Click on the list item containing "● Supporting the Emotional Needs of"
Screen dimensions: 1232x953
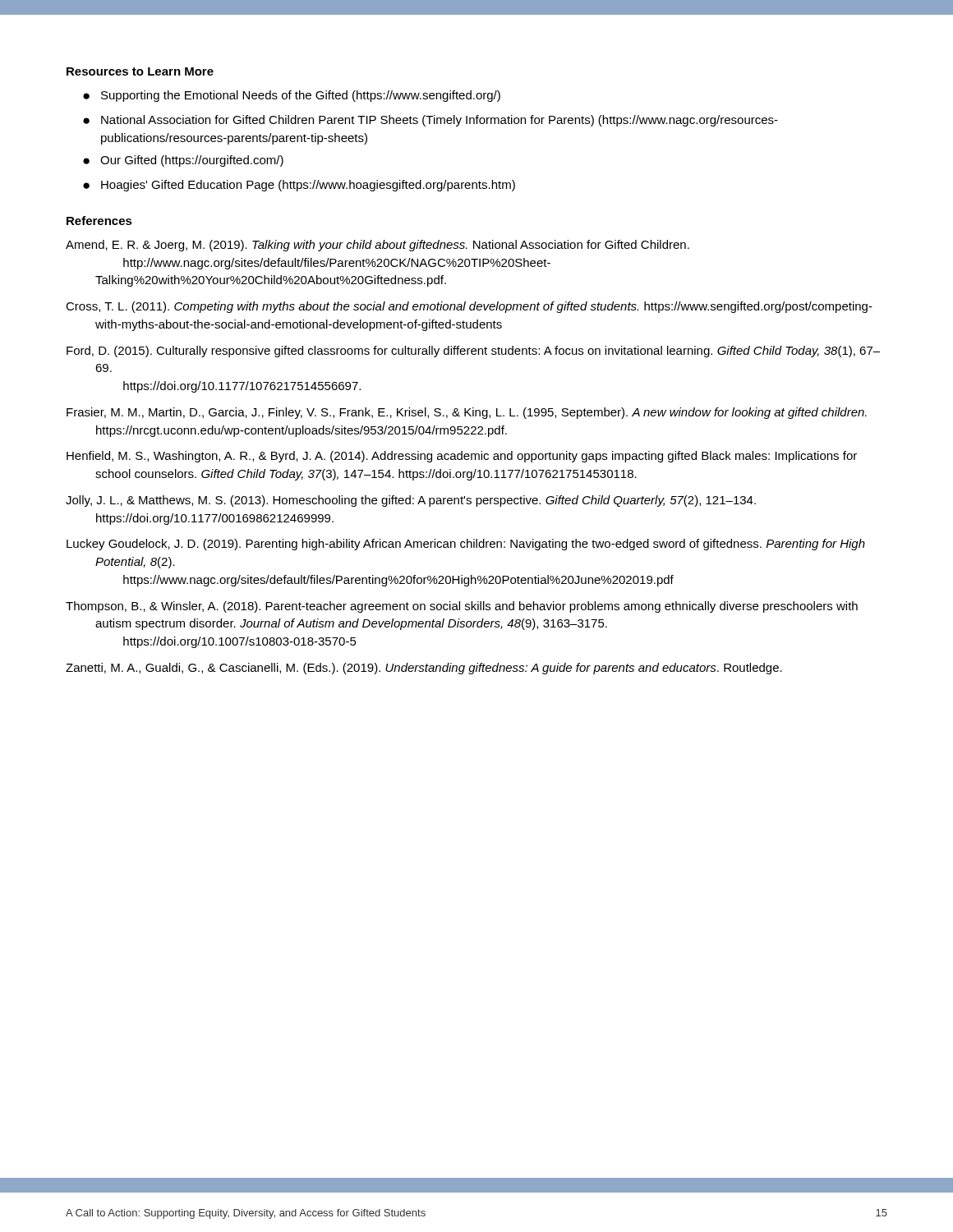pos(292,96)
